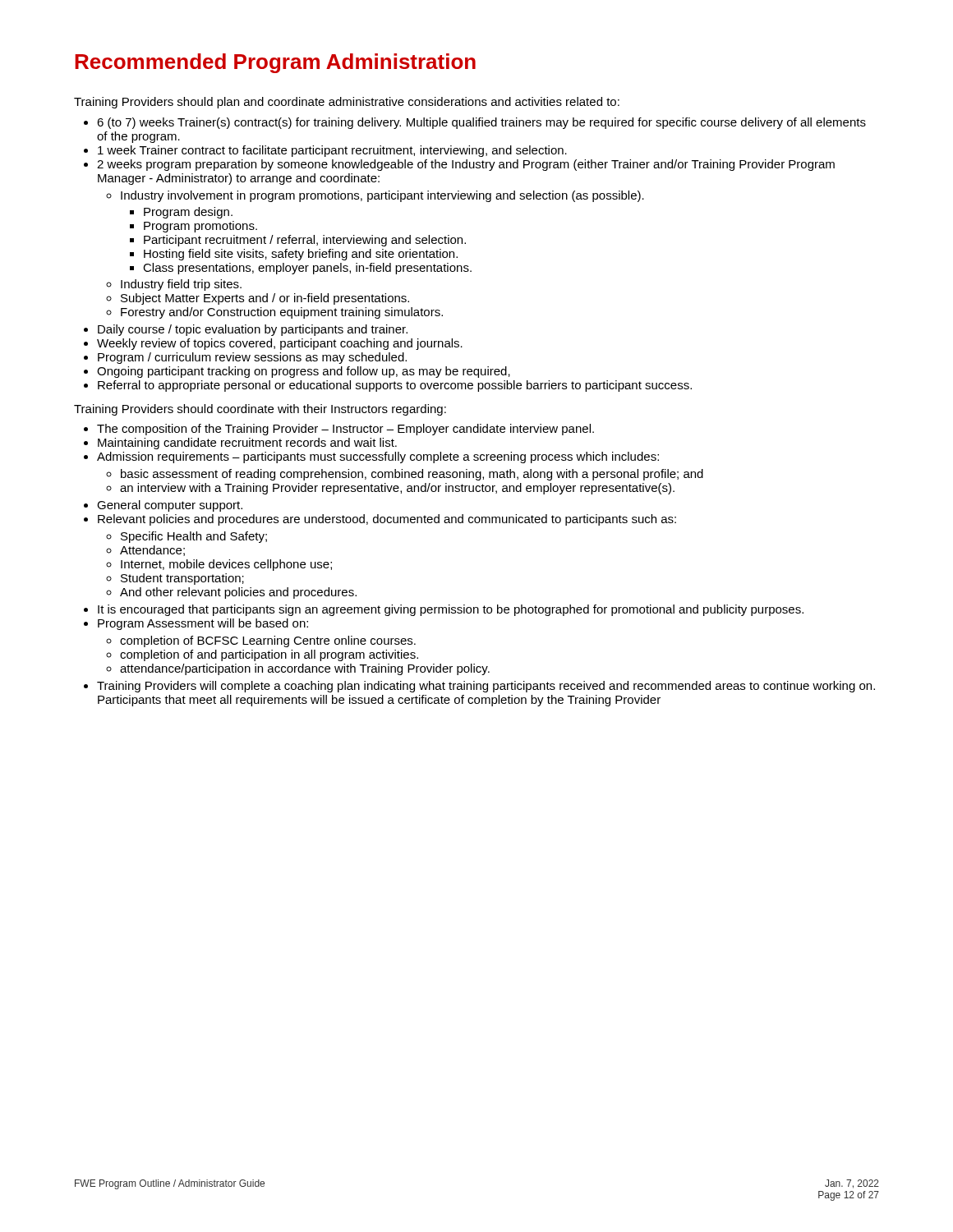Navigate to the passage starting "Ongoing participant tracking on"

[488, 370]
